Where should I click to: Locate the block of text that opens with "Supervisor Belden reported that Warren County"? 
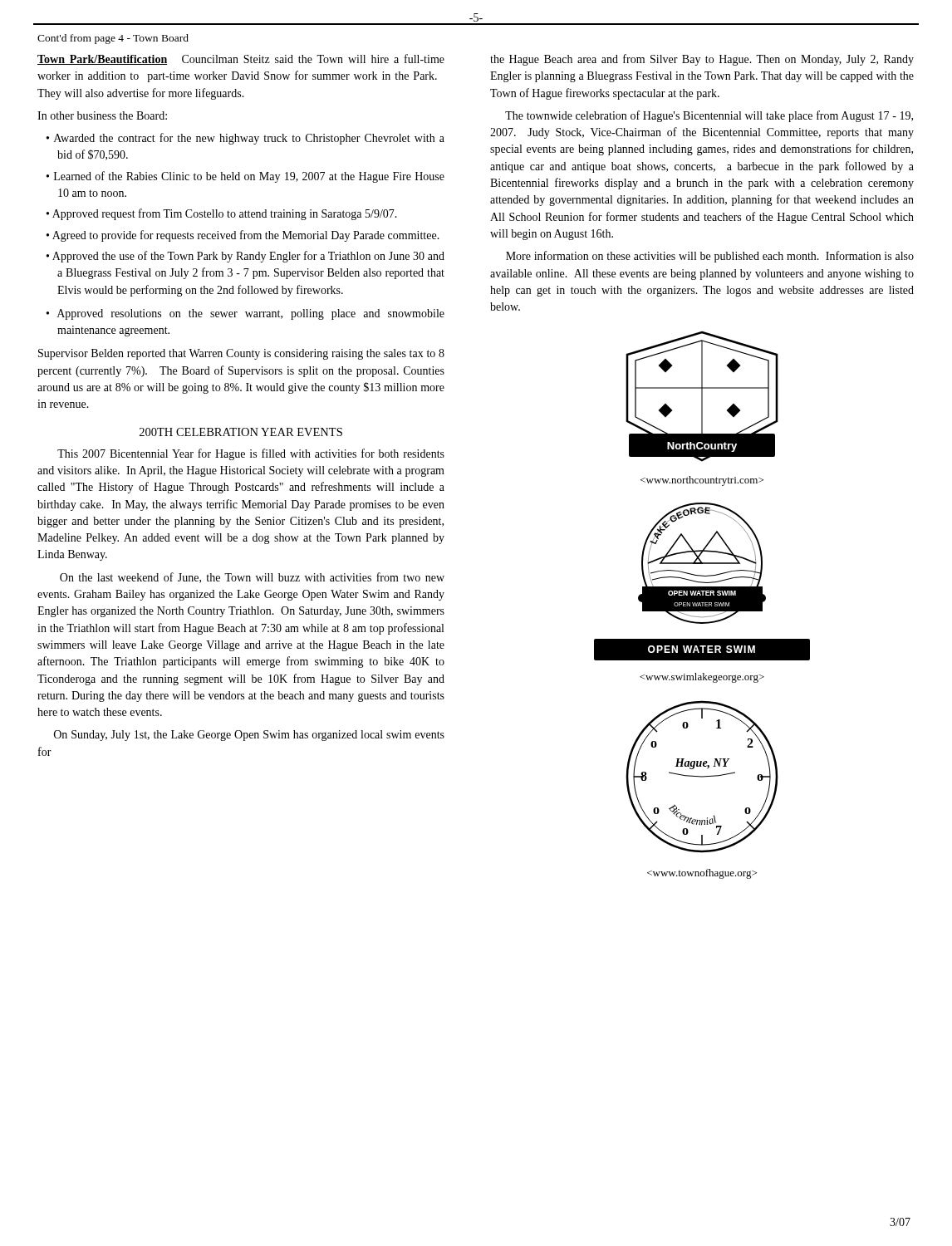[x=241, y=380]
